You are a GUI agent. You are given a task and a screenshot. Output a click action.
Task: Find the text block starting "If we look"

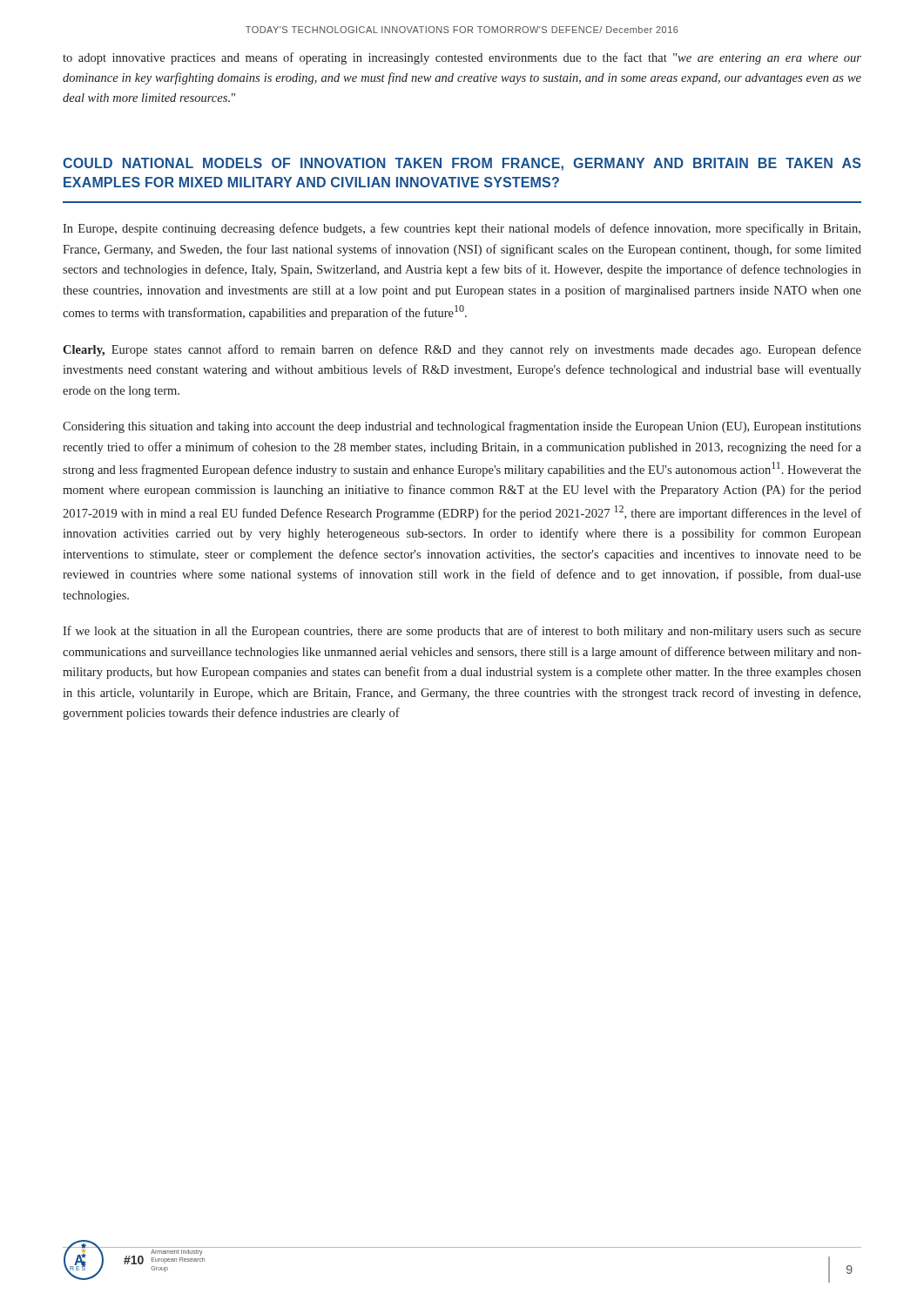click(x=462, y=672)
